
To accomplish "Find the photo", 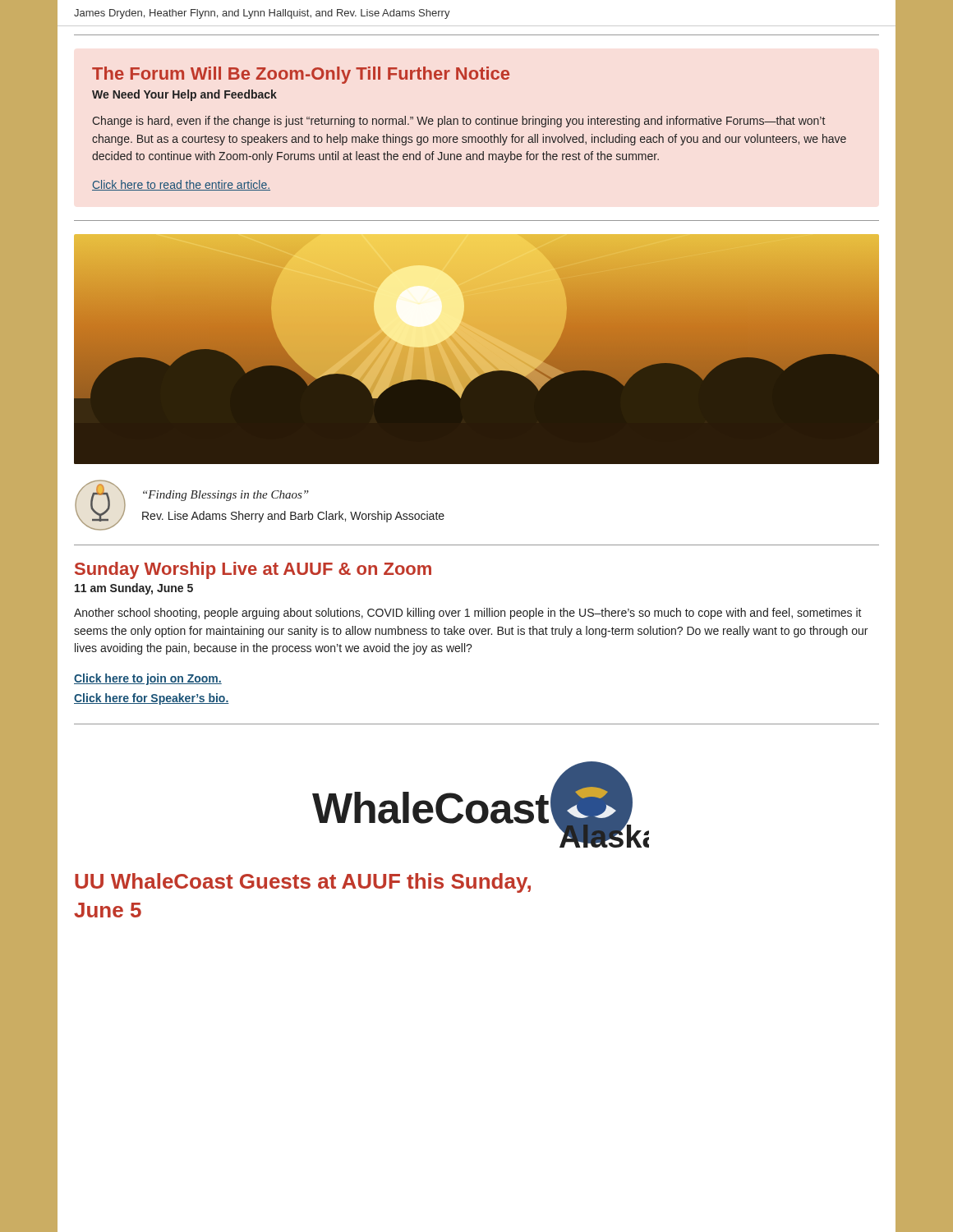I will [476, 349].
